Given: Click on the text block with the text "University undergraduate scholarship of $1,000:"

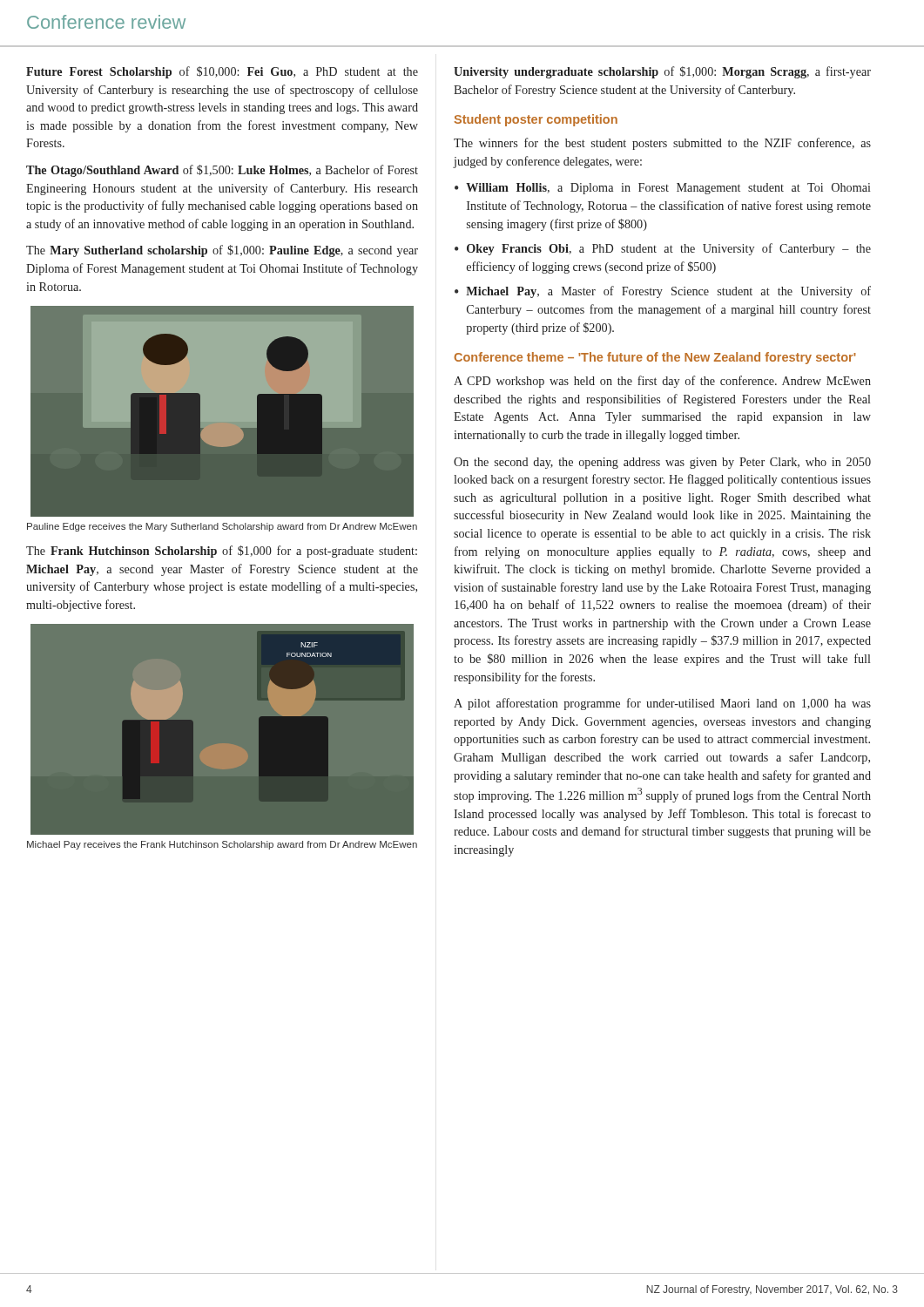Looking at the screenshot, I should pyautogui.click(x=662, y=81).
